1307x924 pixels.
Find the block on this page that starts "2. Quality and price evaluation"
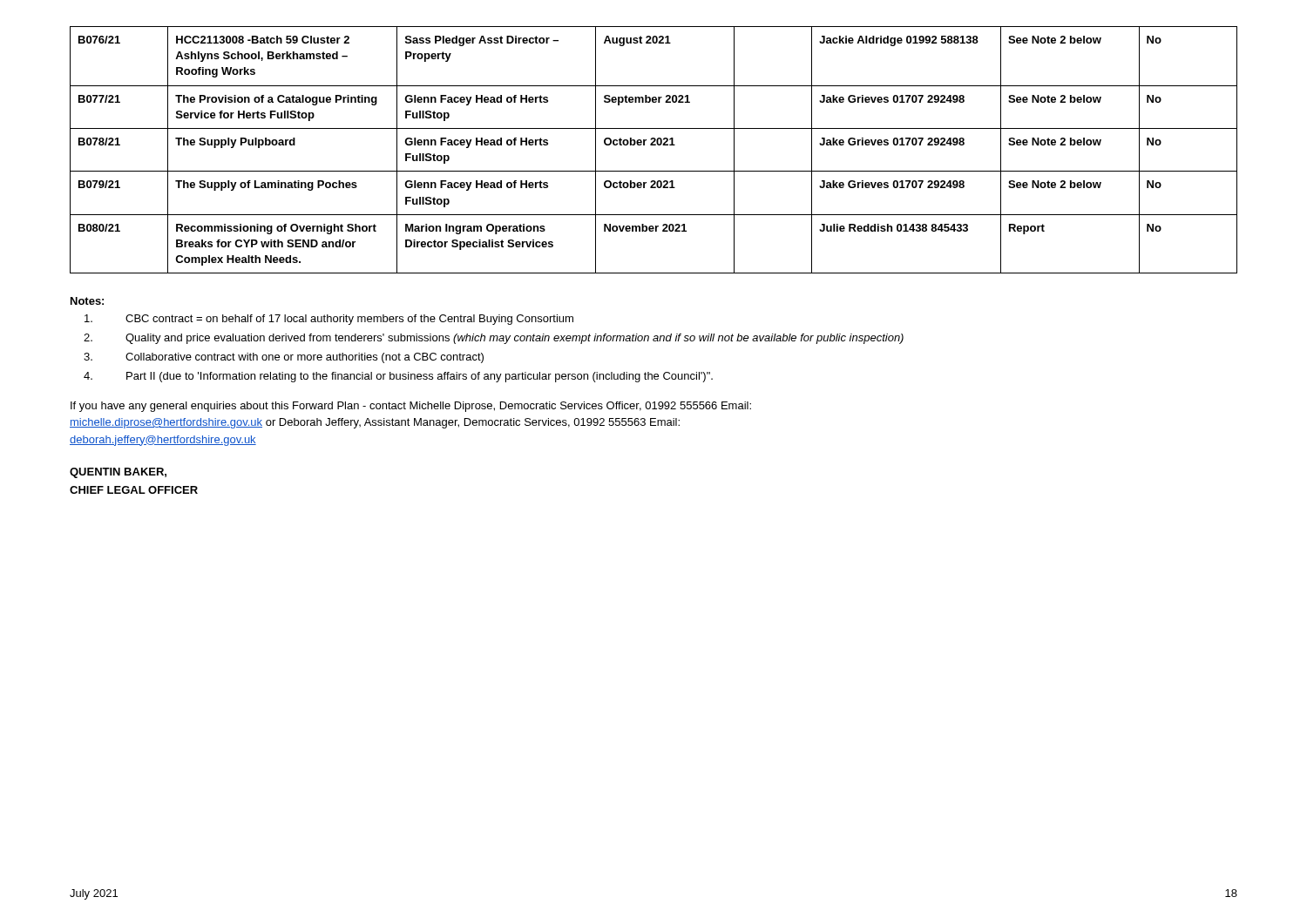click(x=654, y=338)
